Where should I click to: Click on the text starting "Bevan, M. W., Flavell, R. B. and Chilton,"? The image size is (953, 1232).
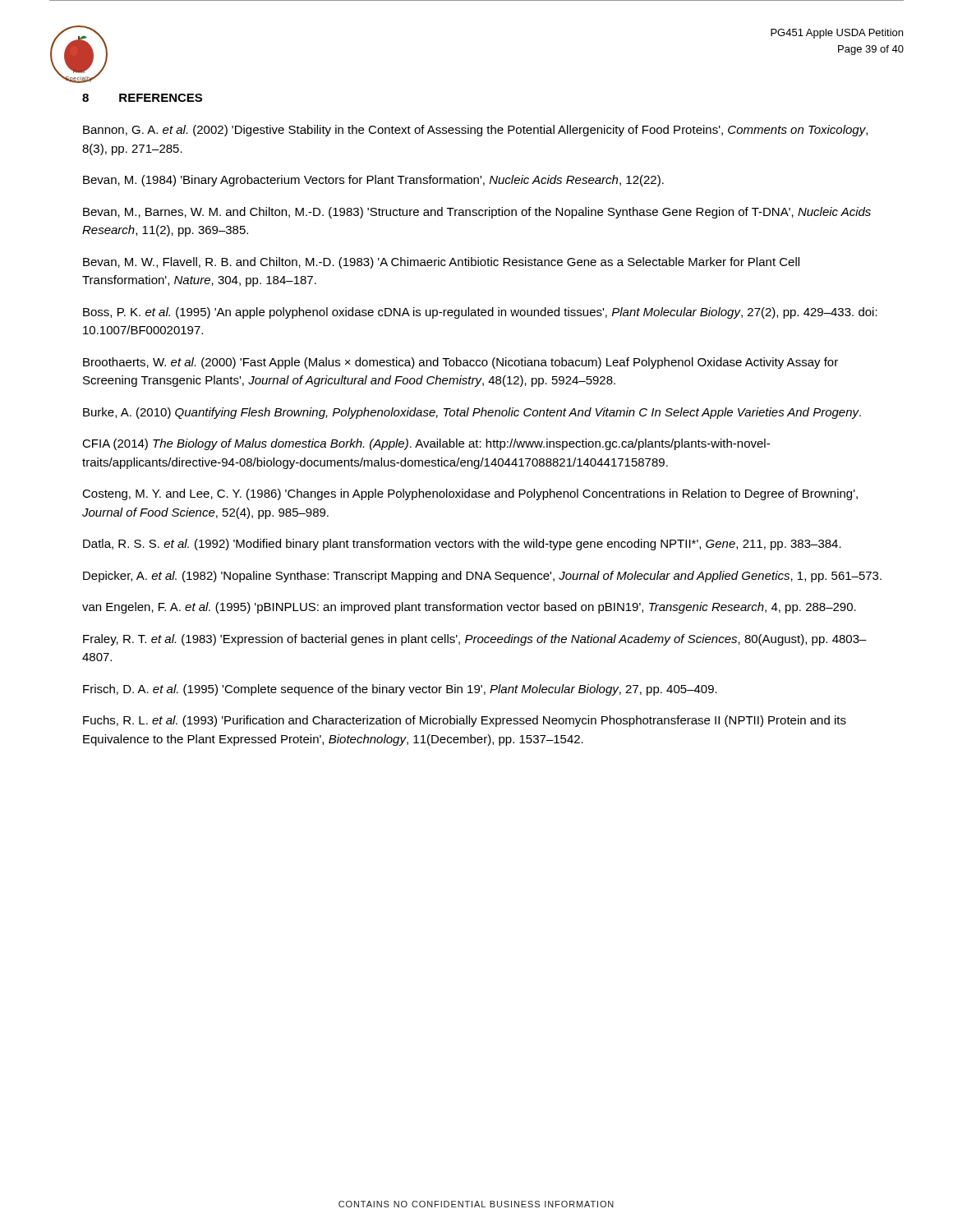coord(441,270)
